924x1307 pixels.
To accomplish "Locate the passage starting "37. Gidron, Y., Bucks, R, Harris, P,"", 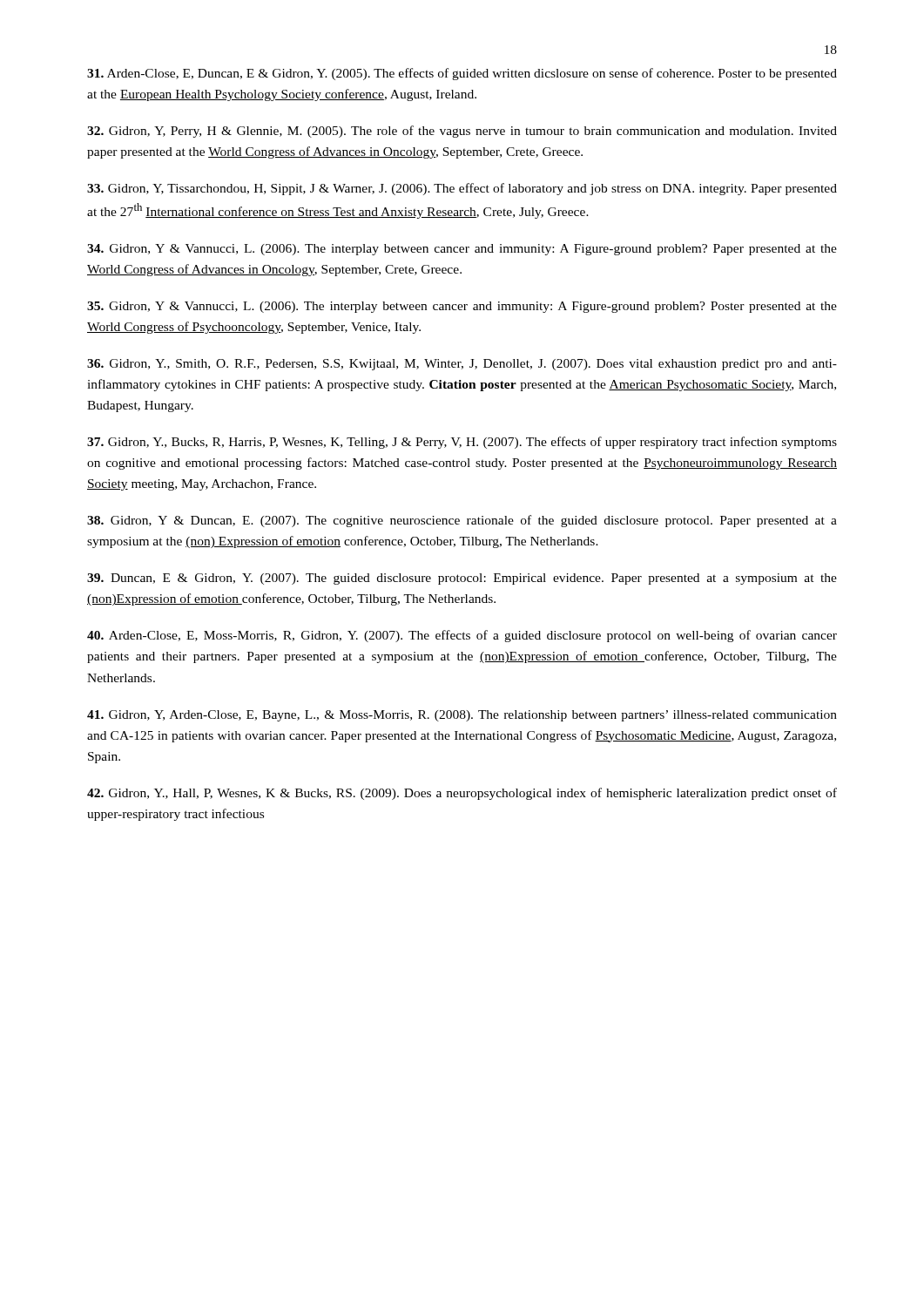I will tap(462, 463).
